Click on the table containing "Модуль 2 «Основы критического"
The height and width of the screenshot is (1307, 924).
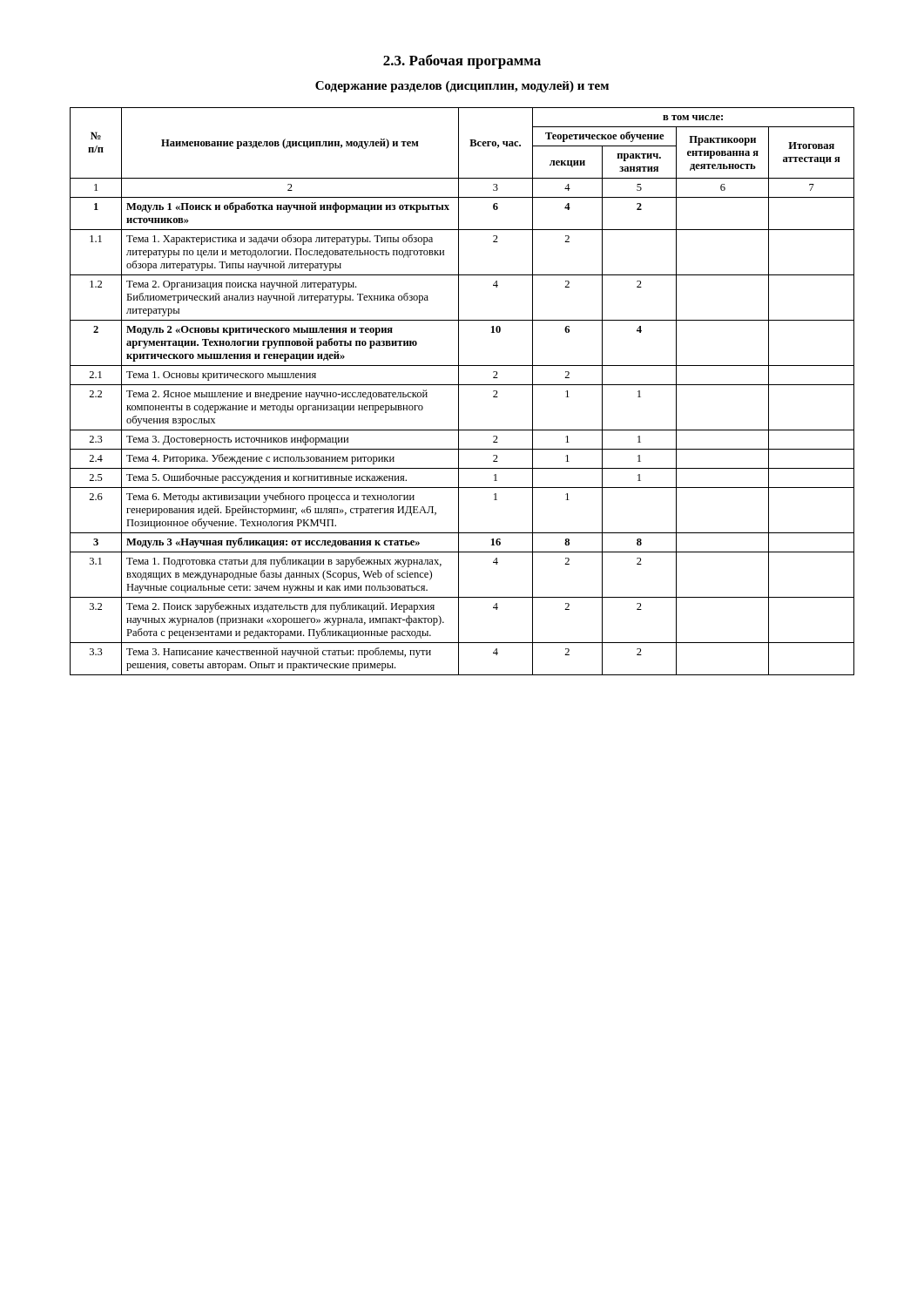pyautogui.click(x=462, y=391)
